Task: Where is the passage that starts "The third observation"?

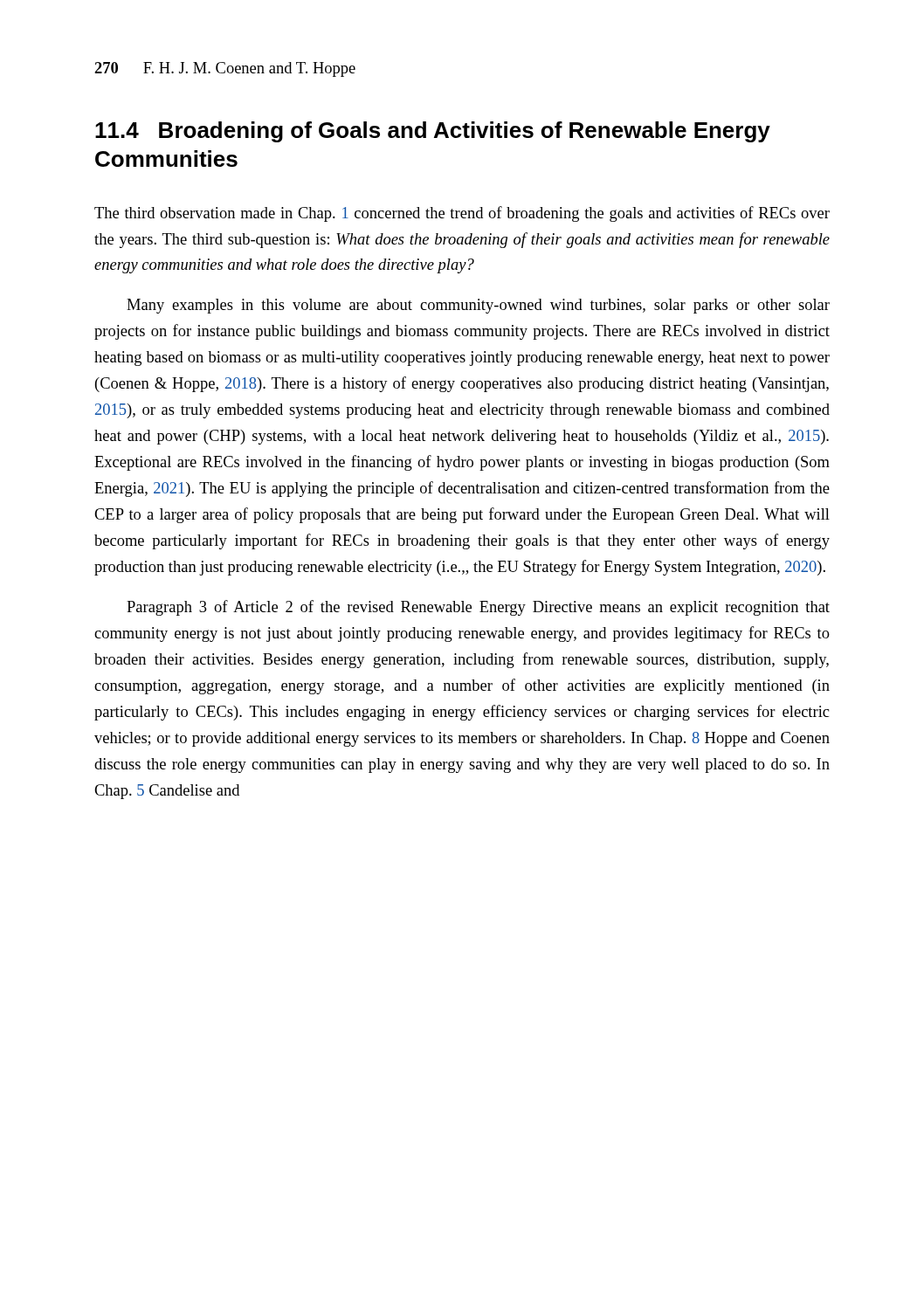Action: tap(462, 240)
